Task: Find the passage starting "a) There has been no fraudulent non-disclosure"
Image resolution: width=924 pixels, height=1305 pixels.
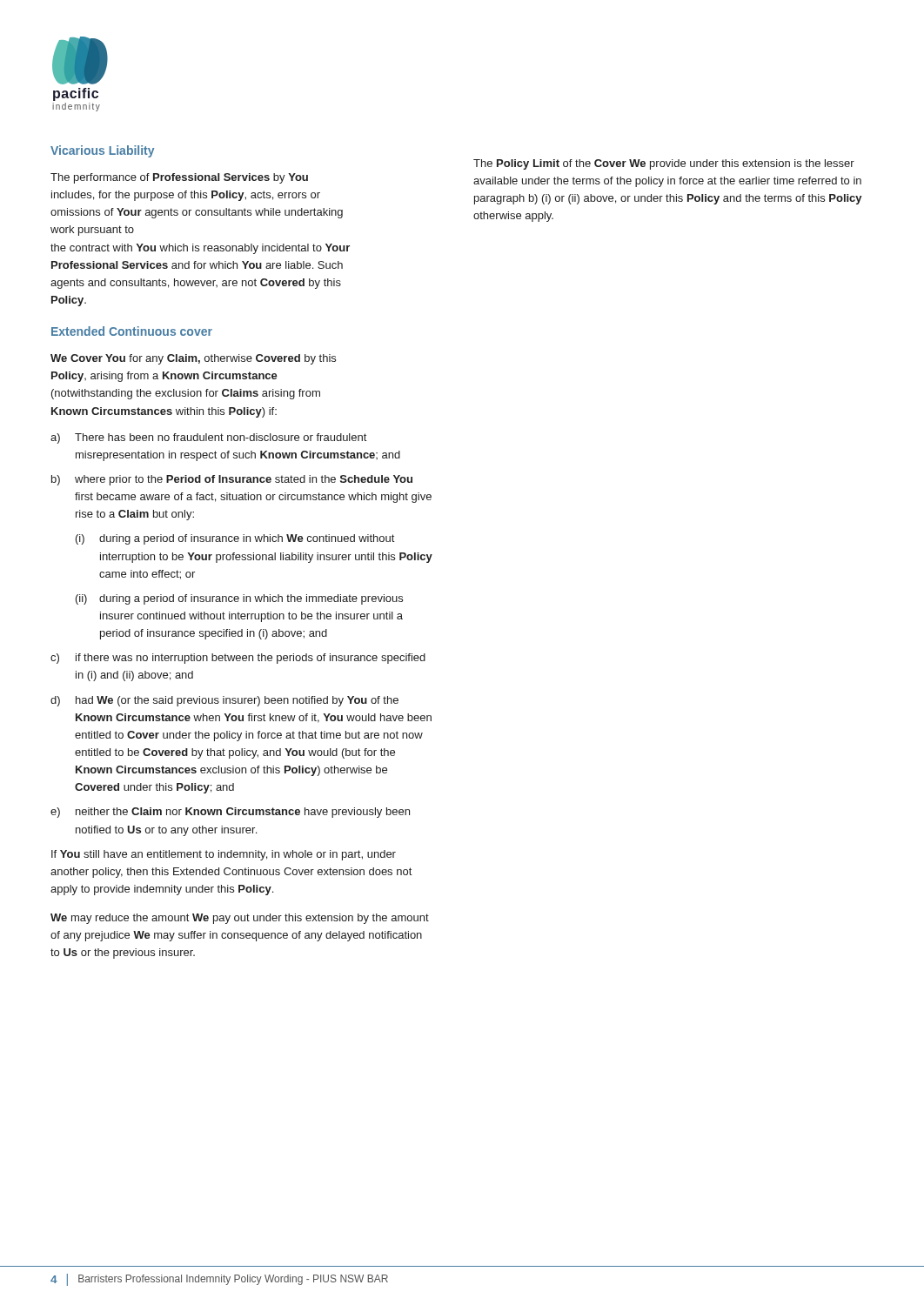Action: pyautogui.click(x=242, y=446)
